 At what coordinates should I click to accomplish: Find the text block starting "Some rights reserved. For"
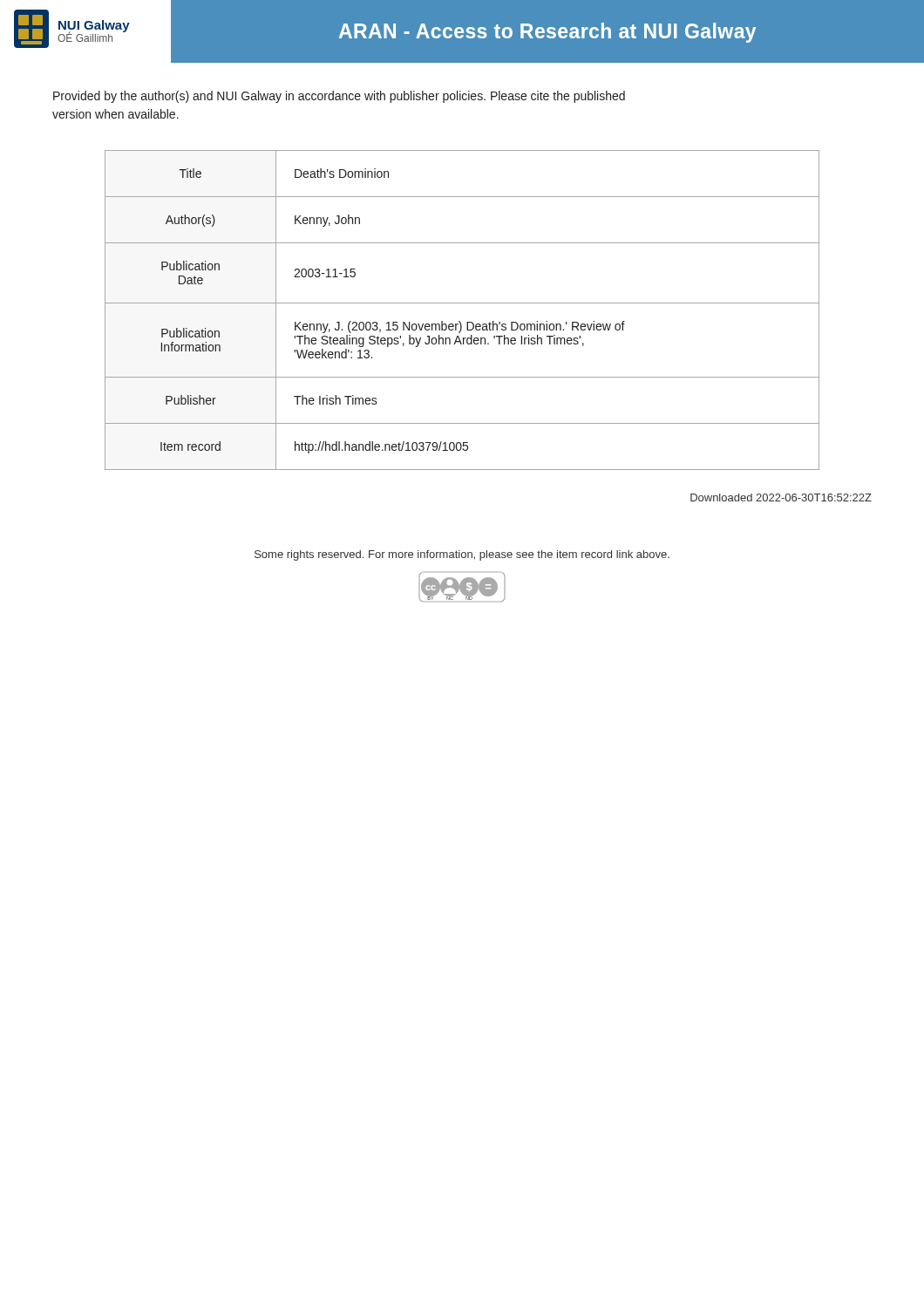coord(462,576)
